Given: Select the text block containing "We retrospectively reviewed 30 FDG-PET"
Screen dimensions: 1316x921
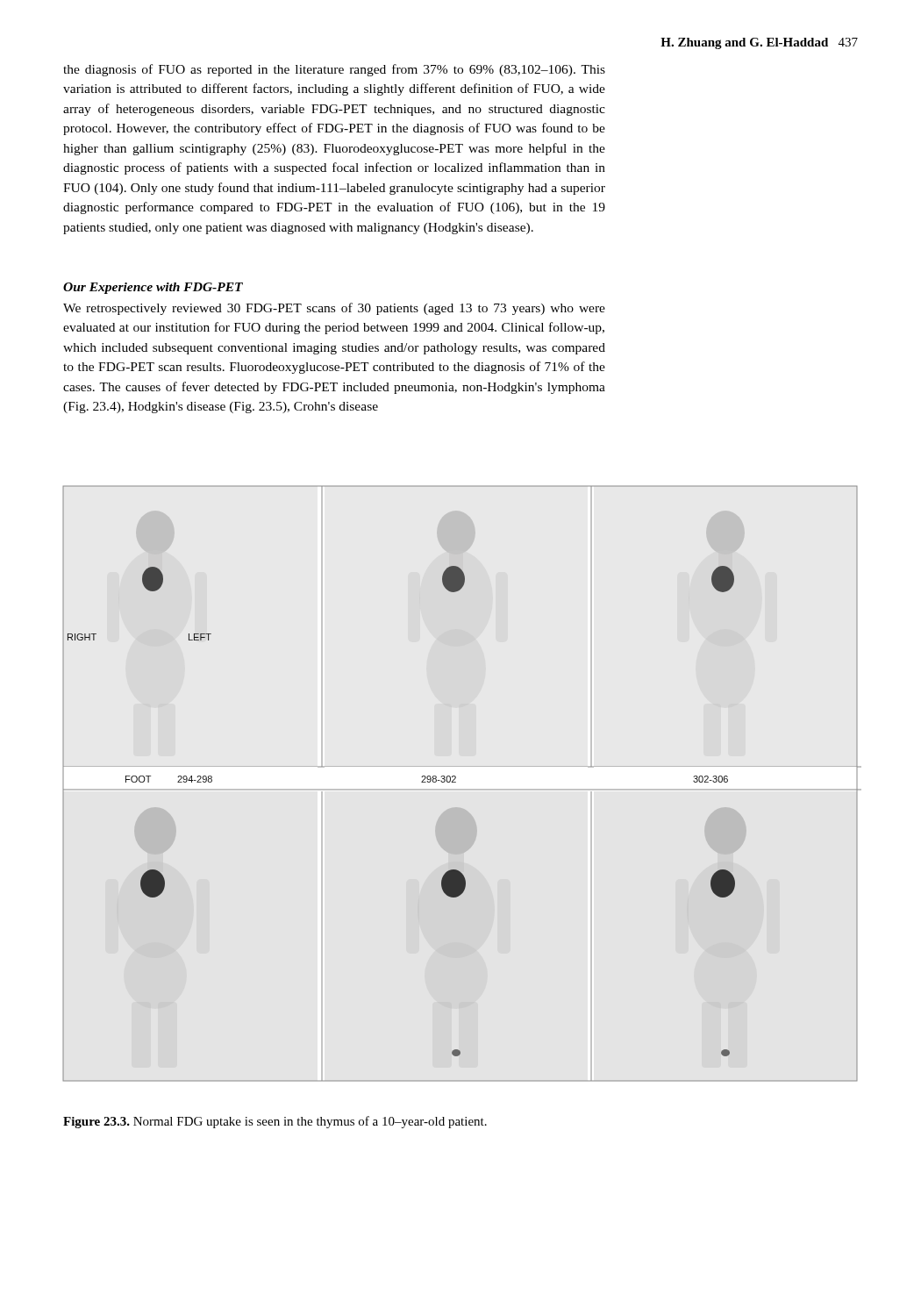Looking at the screenshot, I should point(334,357).
